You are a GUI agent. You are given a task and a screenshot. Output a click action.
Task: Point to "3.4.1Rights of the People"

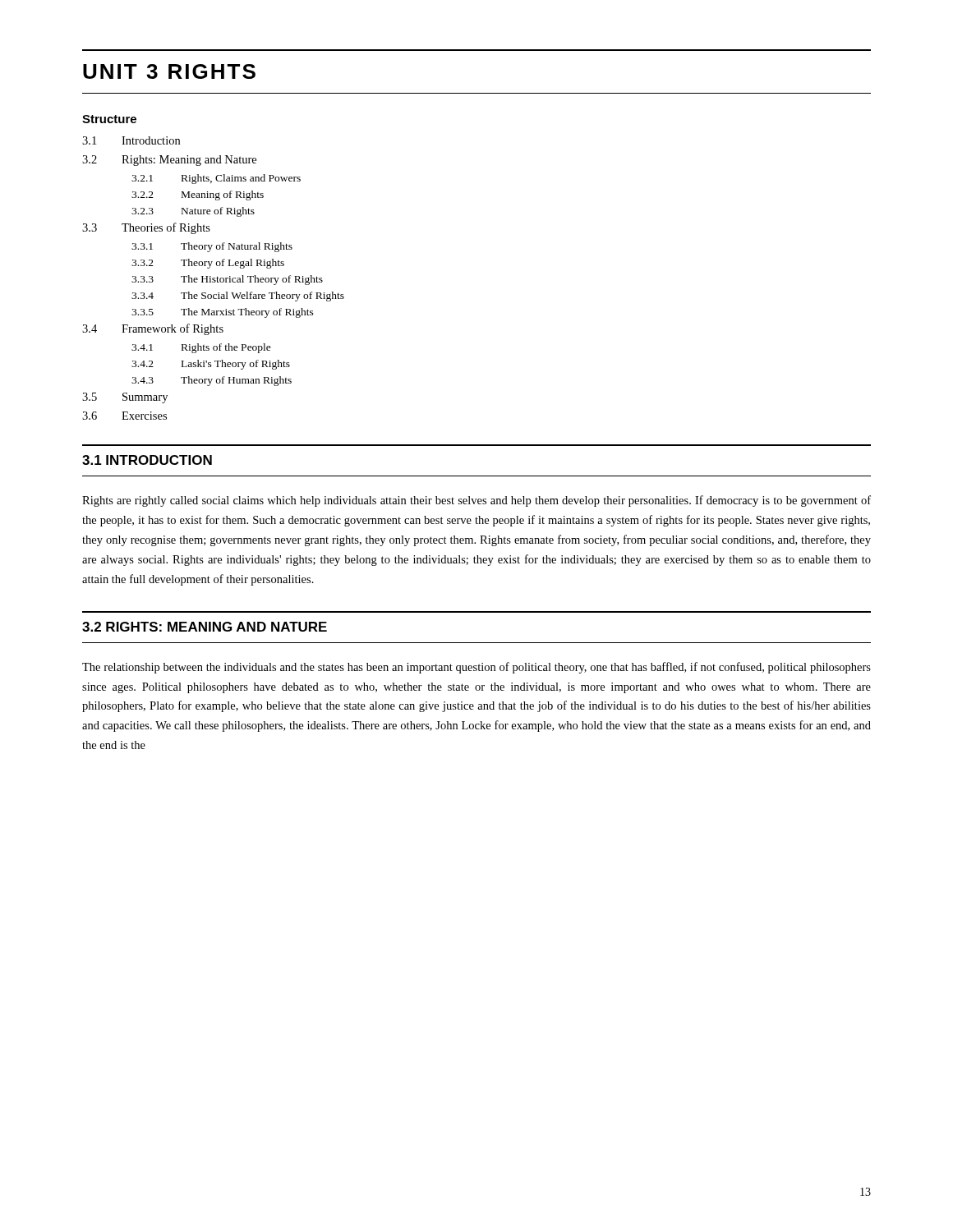point(201,347)
